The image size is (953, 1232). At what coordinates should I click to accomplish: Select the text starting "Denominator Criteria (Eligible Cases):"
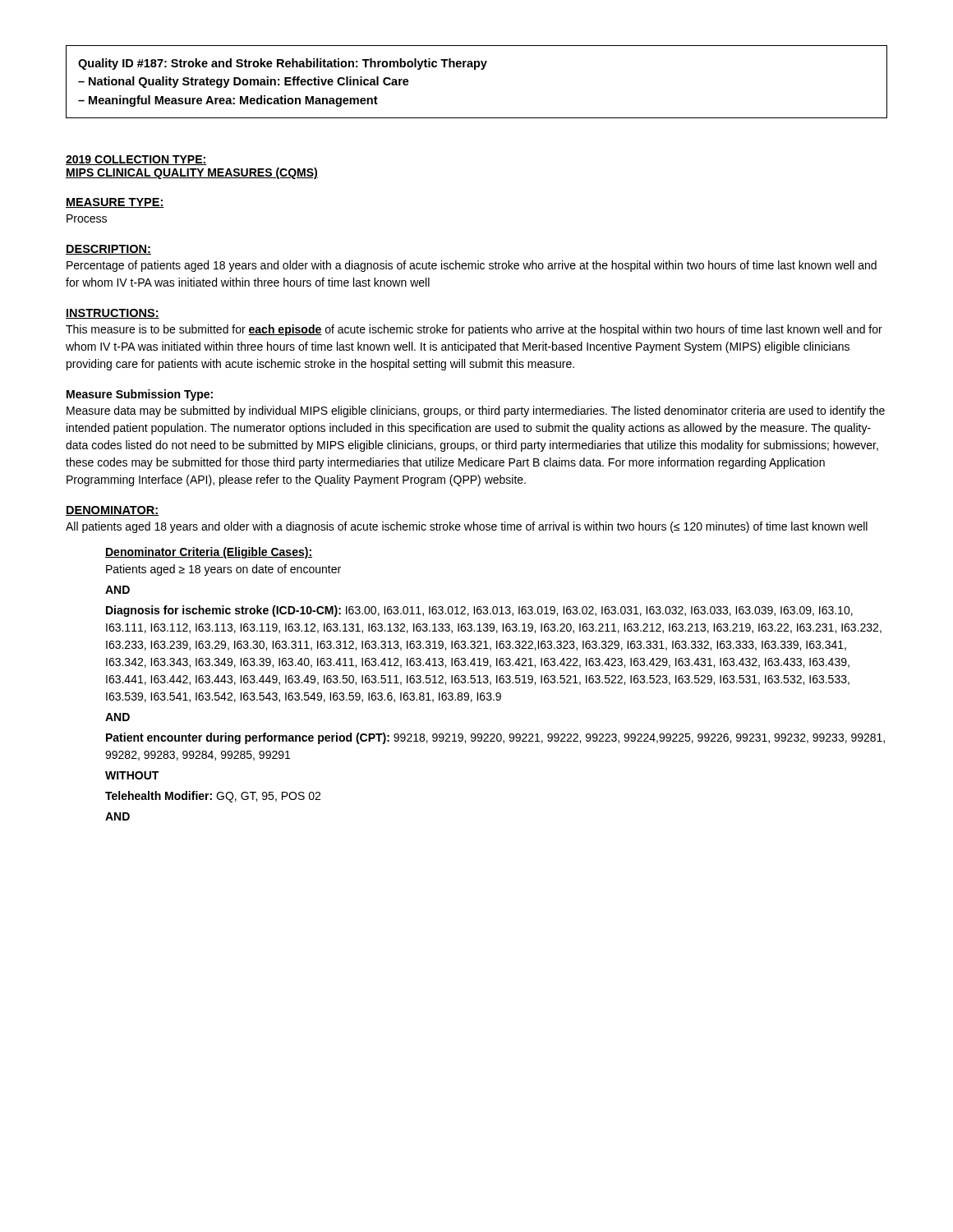click(209, 553)
